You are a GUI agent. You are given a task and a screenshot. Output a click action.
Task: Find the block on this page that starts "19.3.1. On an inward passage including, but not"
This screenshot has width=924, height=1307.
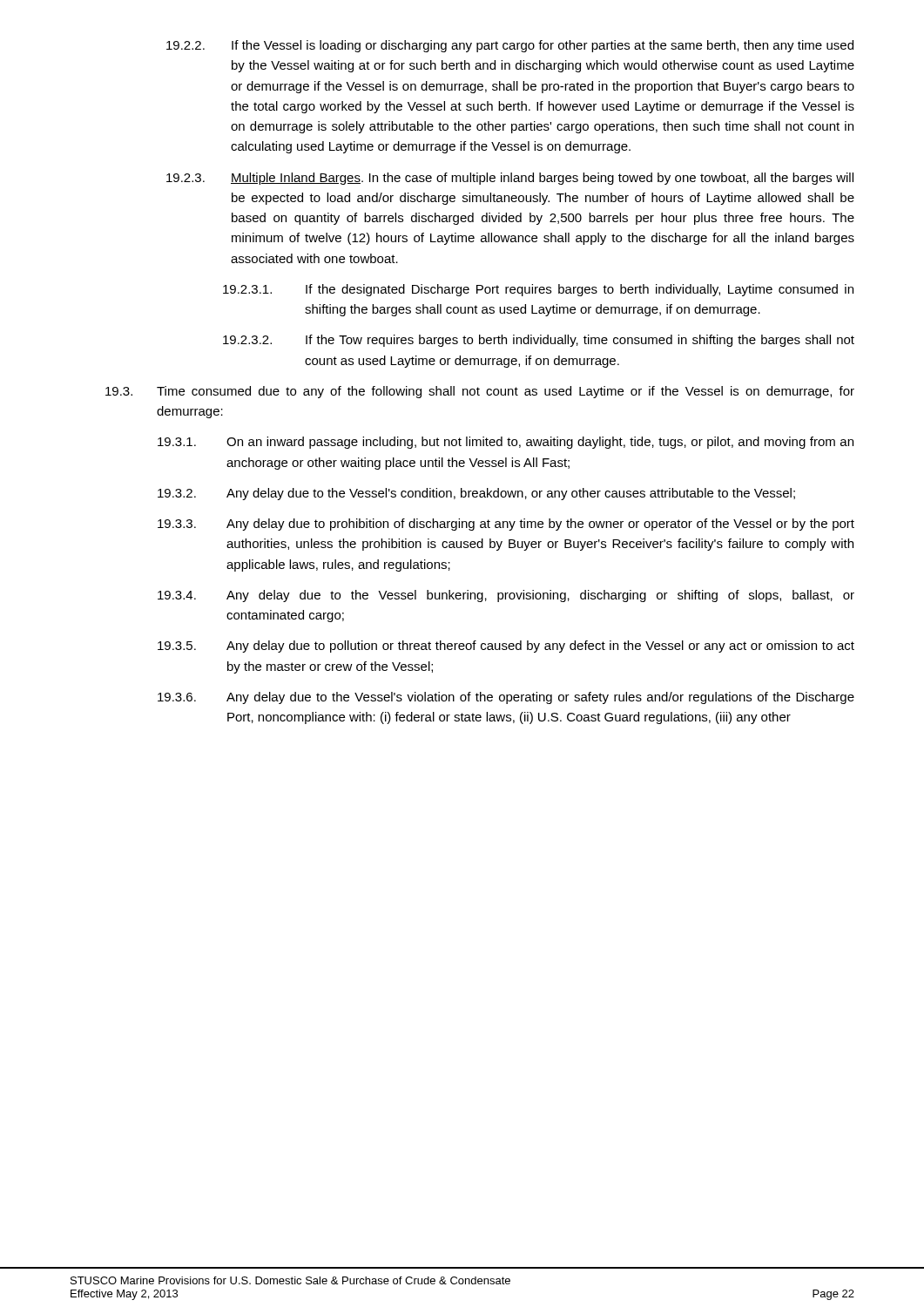[506, 452]
